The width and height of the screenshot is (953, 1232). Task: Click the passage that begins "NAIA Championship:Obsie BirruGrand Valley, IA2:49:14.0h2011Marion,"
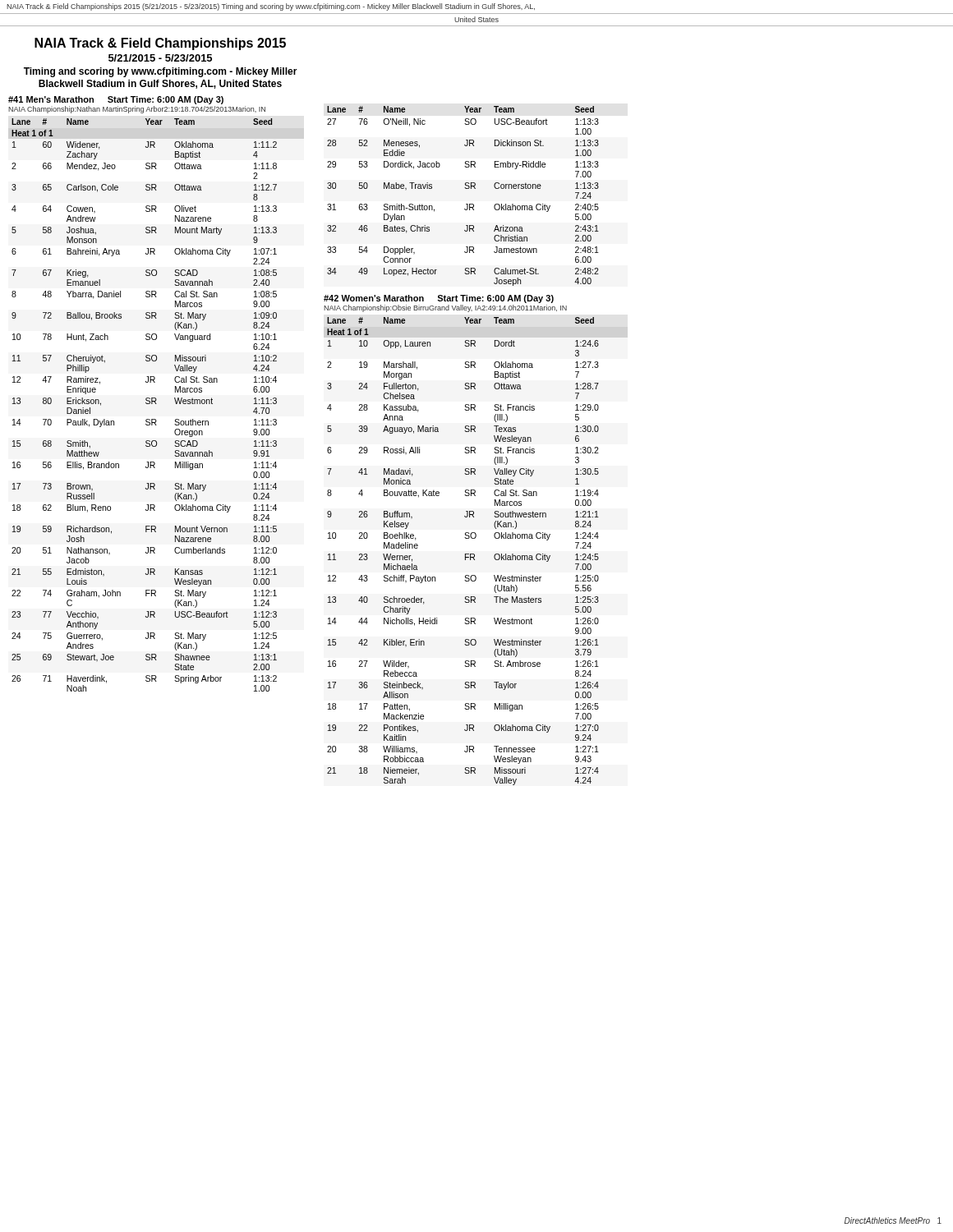[445, 308]
